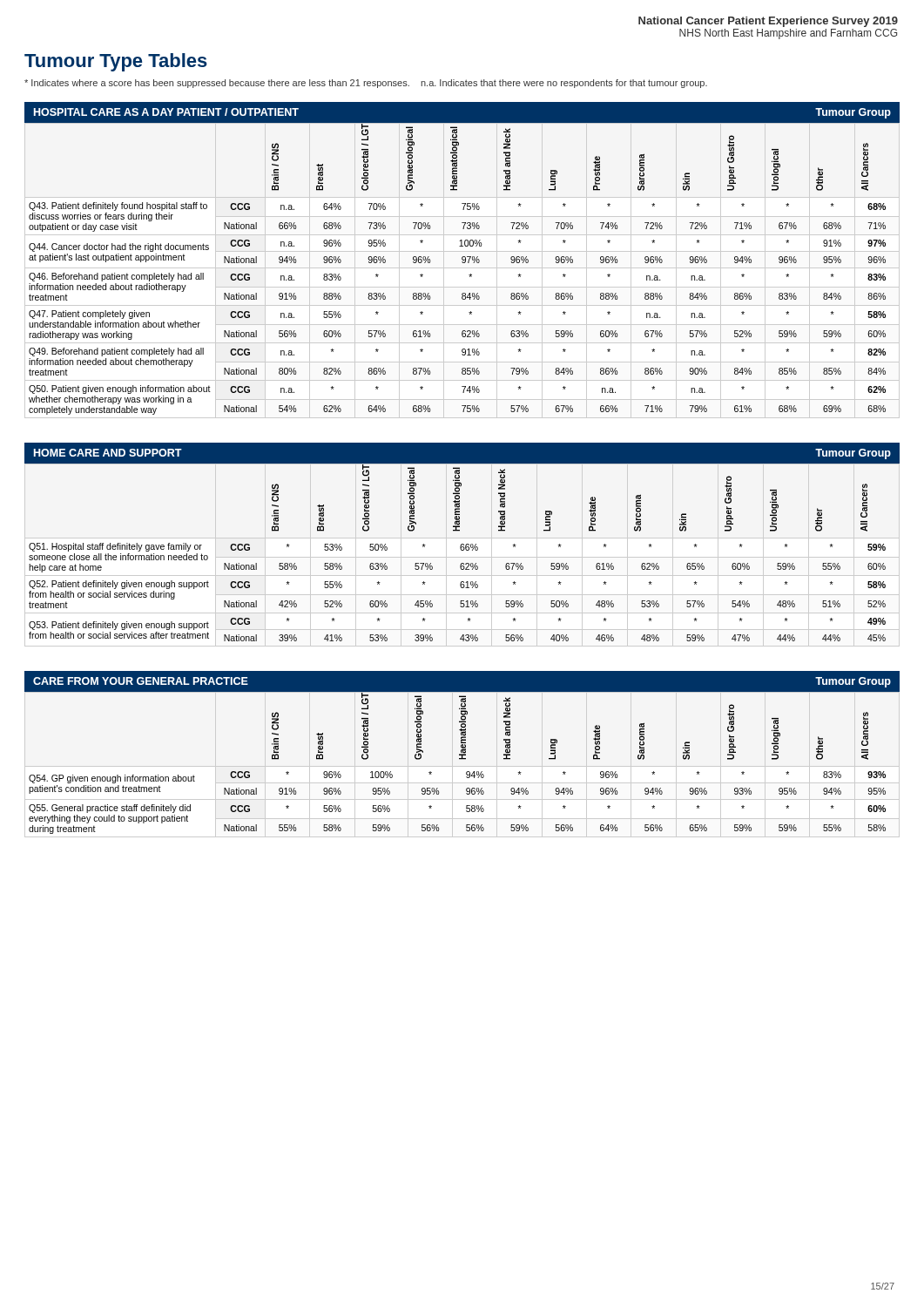Select the list item with the text "n.a. Indicates that"

tap(564, 83)
